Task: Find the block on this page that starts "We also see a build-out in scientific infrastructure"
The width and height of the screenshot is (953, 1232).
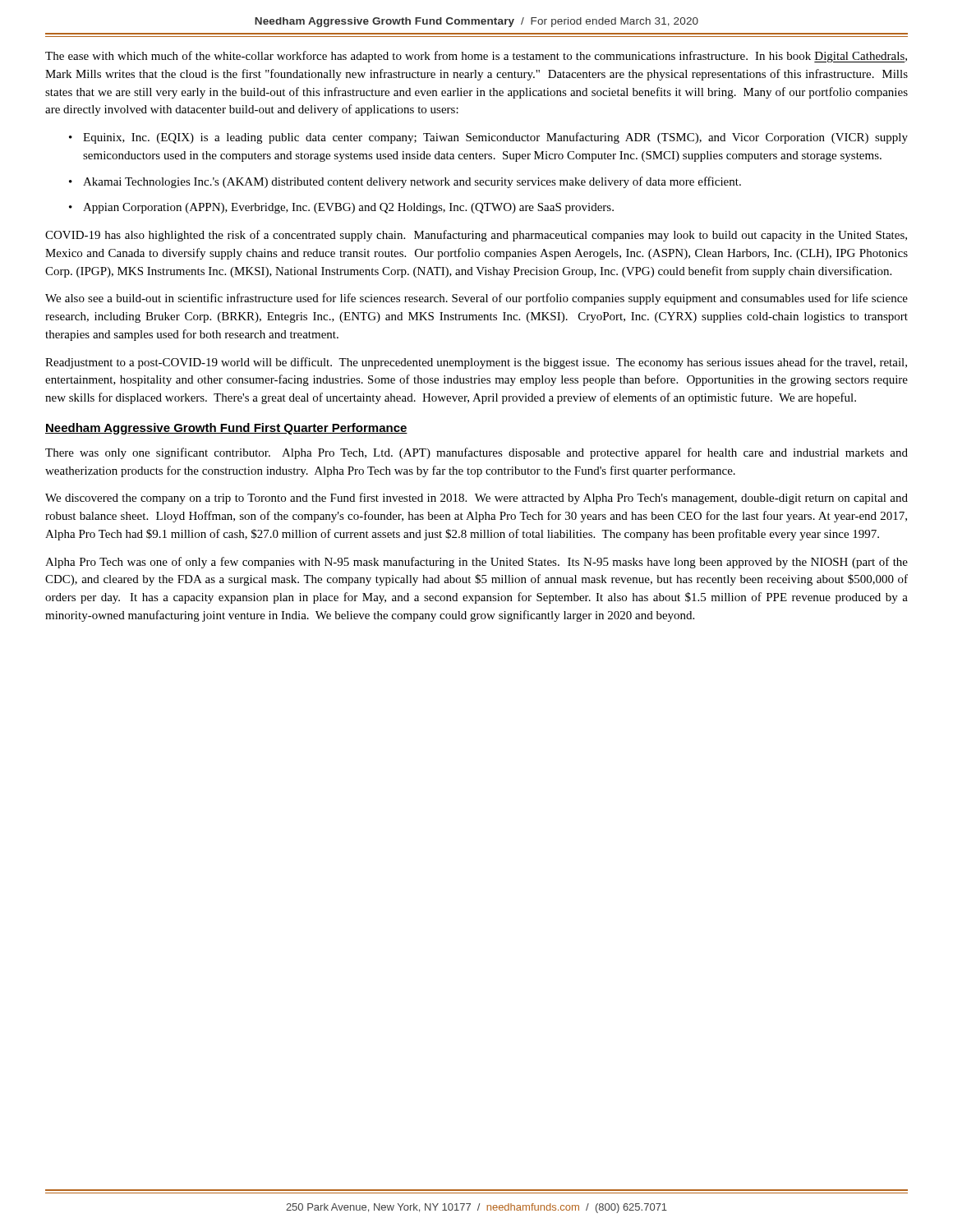Action: [x=476, y=317]
